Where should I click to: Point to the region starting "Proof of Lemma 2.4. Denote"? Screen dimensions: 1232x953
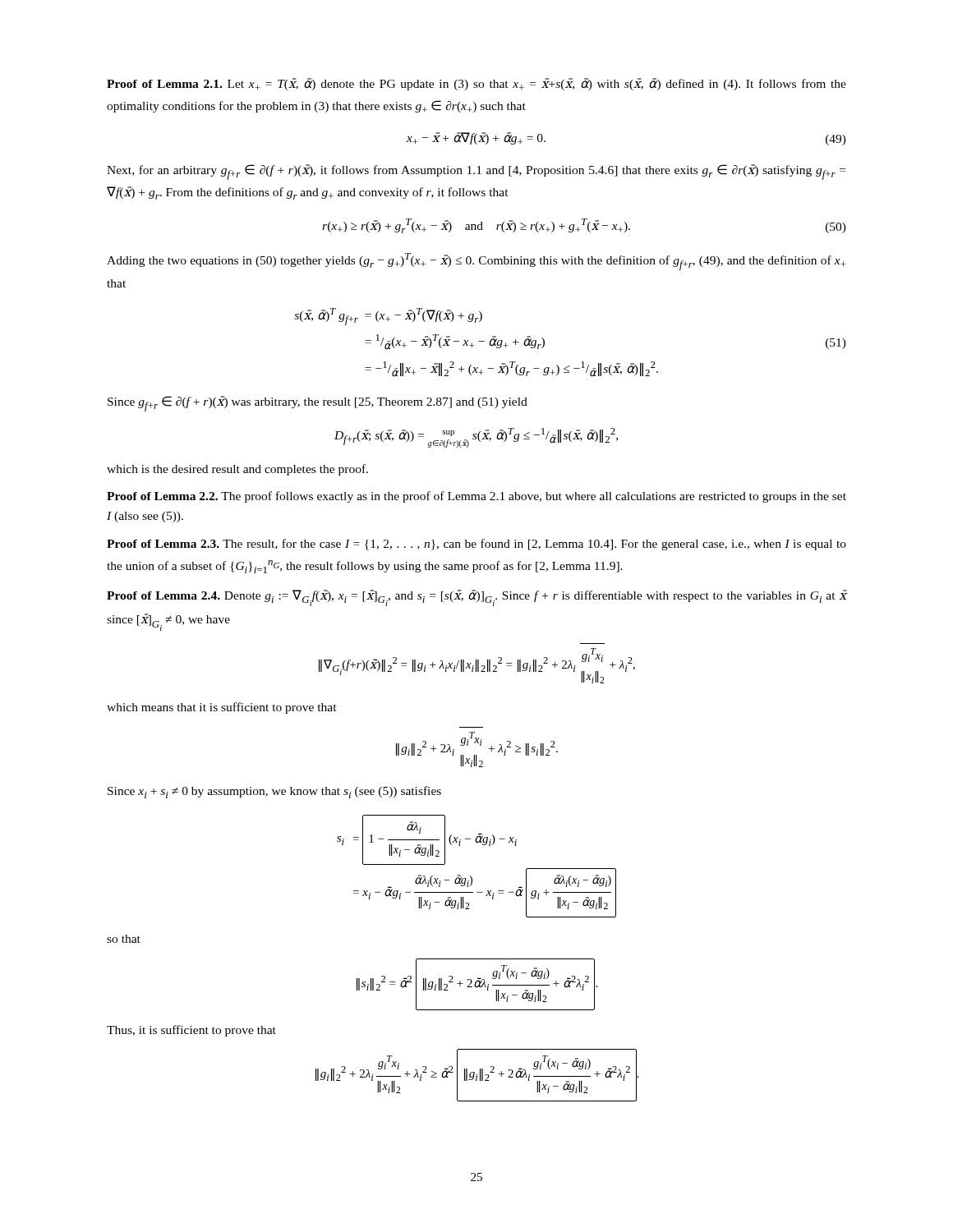click(x=476, y=610)
